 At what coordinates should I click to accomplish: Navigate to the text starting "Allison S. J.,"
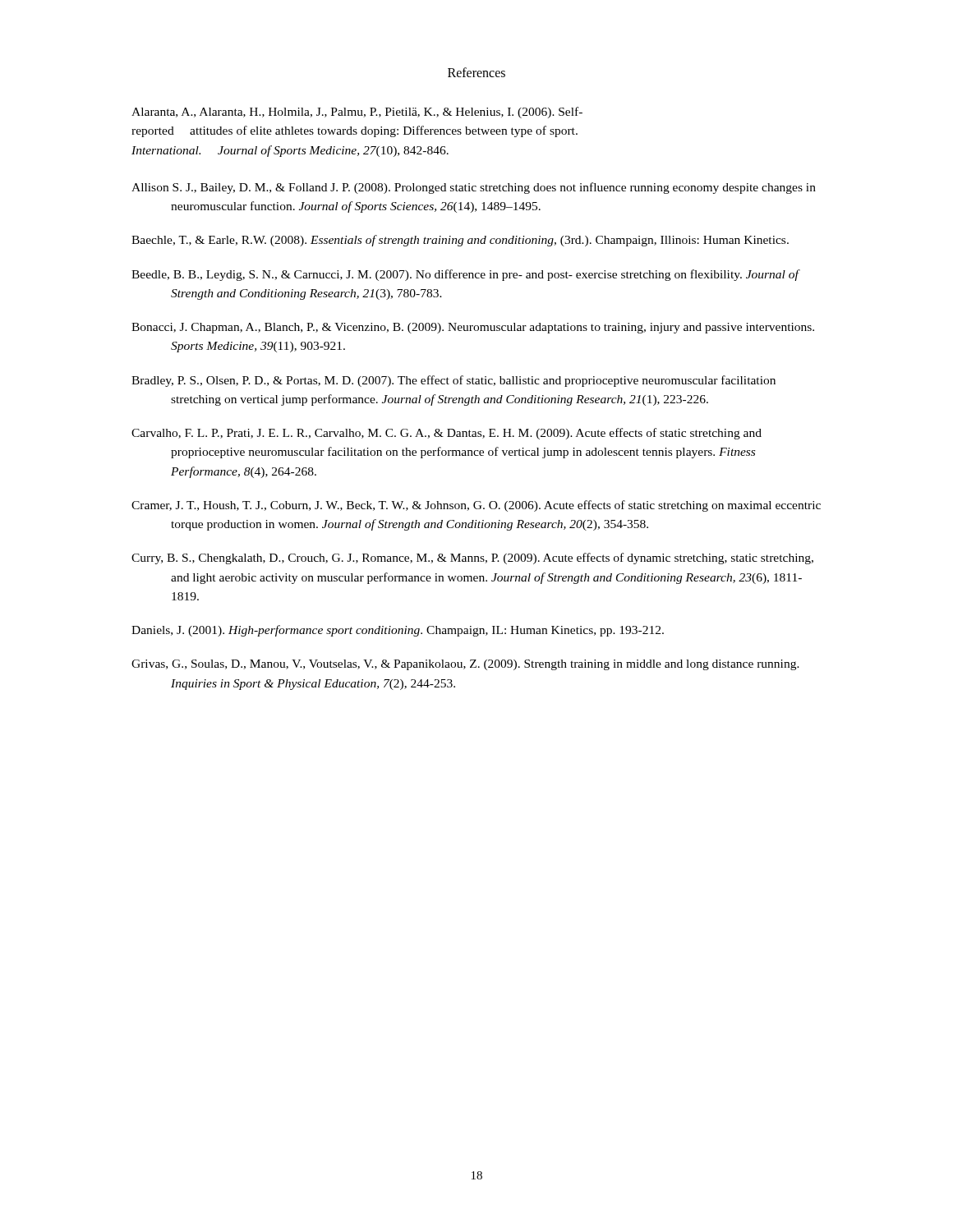[474, 196]
